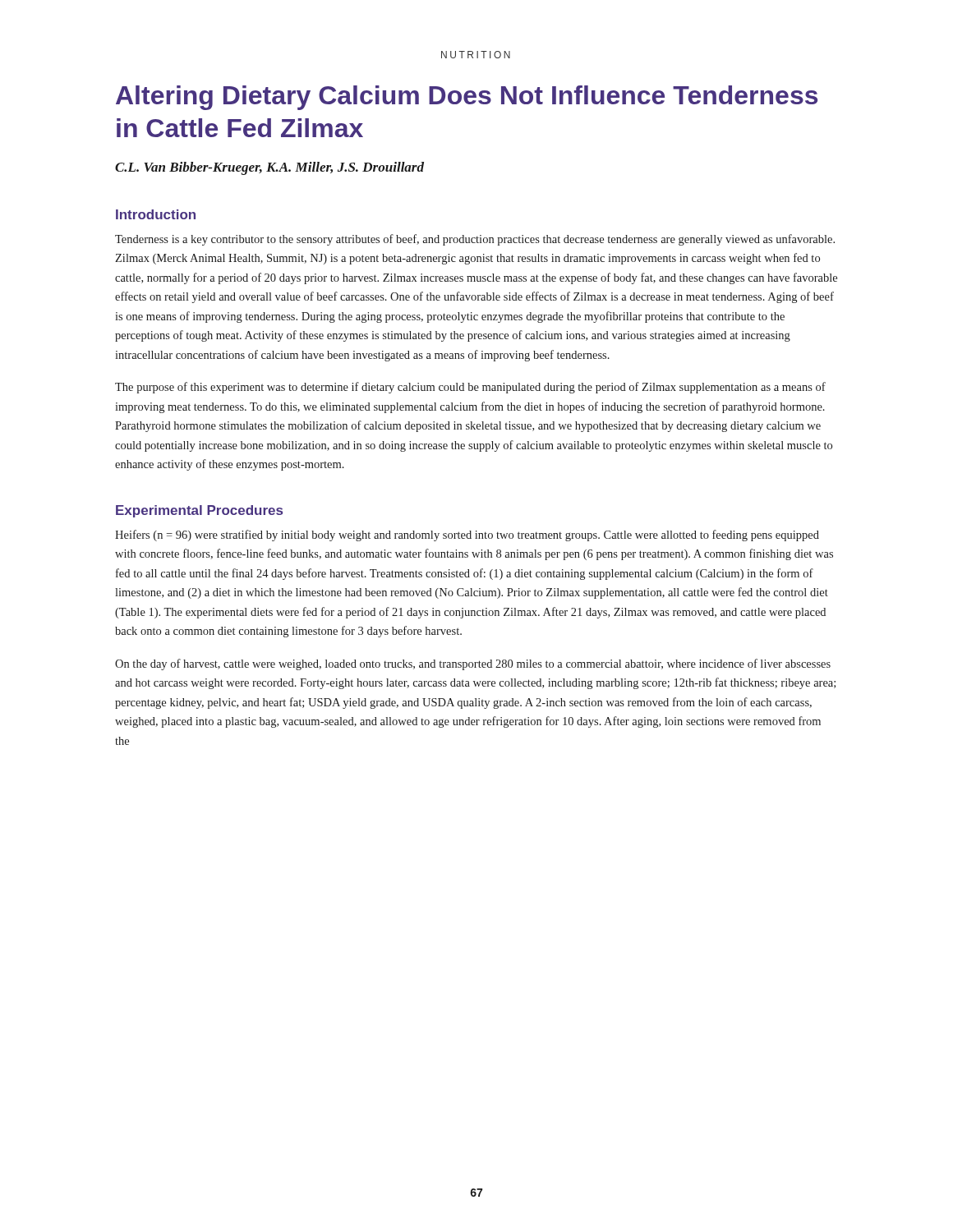Find the block on this page that starts "Heifers (n = 96) were stratified"

(x=474, y=583)
